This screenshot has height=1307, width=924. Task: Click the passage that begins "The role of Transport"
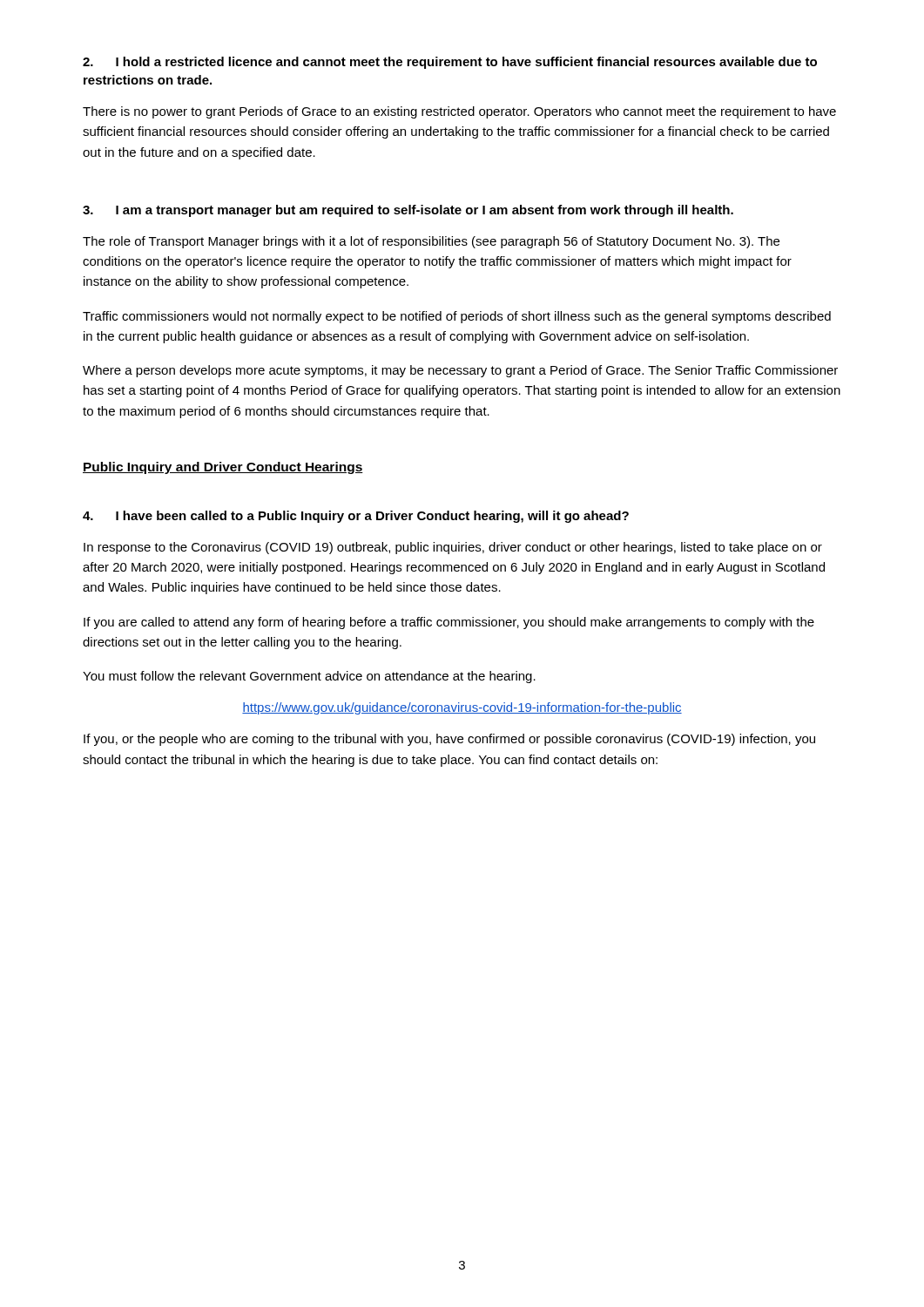pos(437,261)
